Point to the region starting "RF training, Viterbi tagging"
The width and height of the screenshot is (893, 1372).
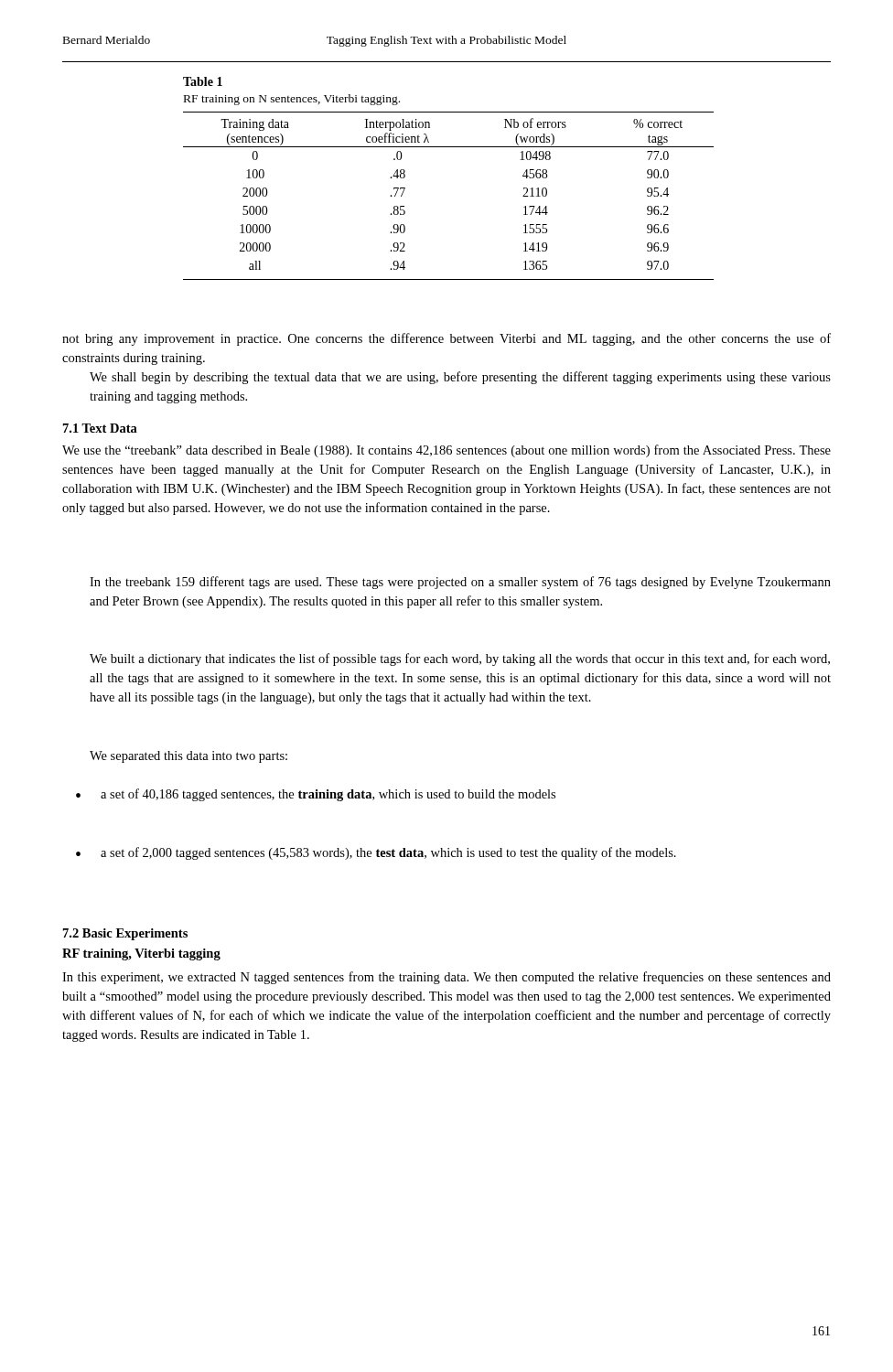point(141,953)
